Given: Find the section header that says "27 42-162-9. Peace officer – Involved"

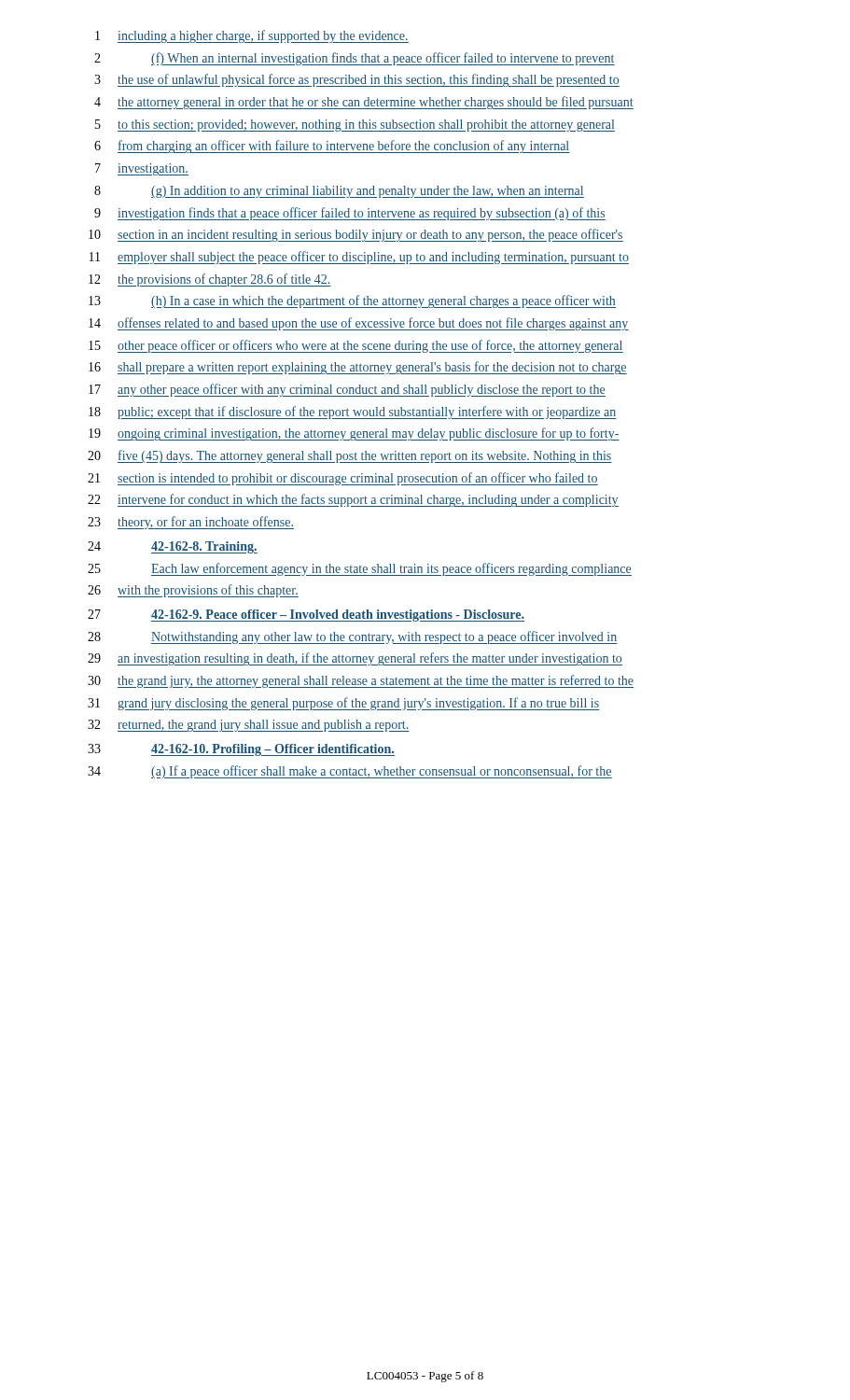Looking at the screenshot, I should [425, 615].
